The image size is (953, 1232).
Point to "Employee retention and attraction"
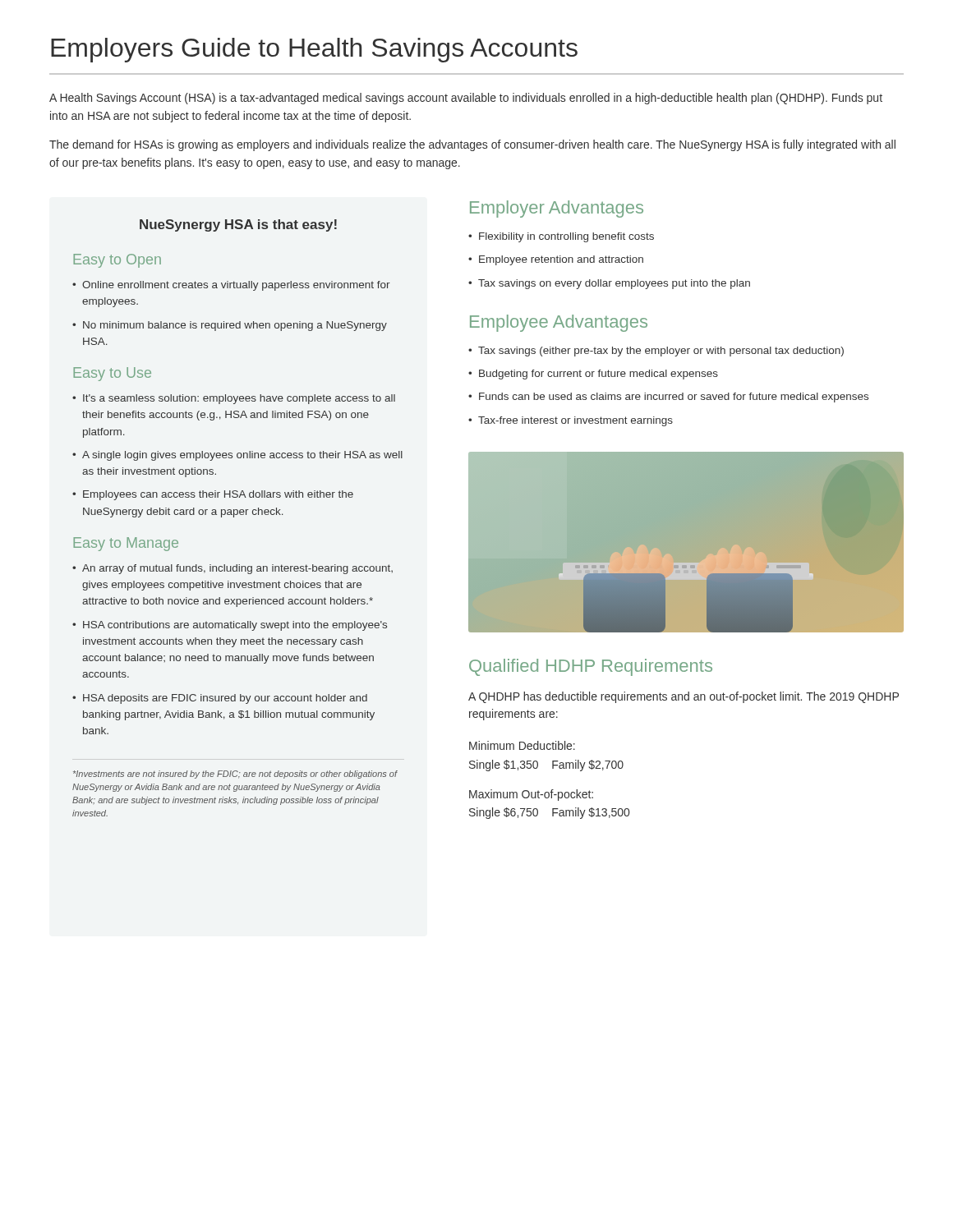(x=556, y=260)
